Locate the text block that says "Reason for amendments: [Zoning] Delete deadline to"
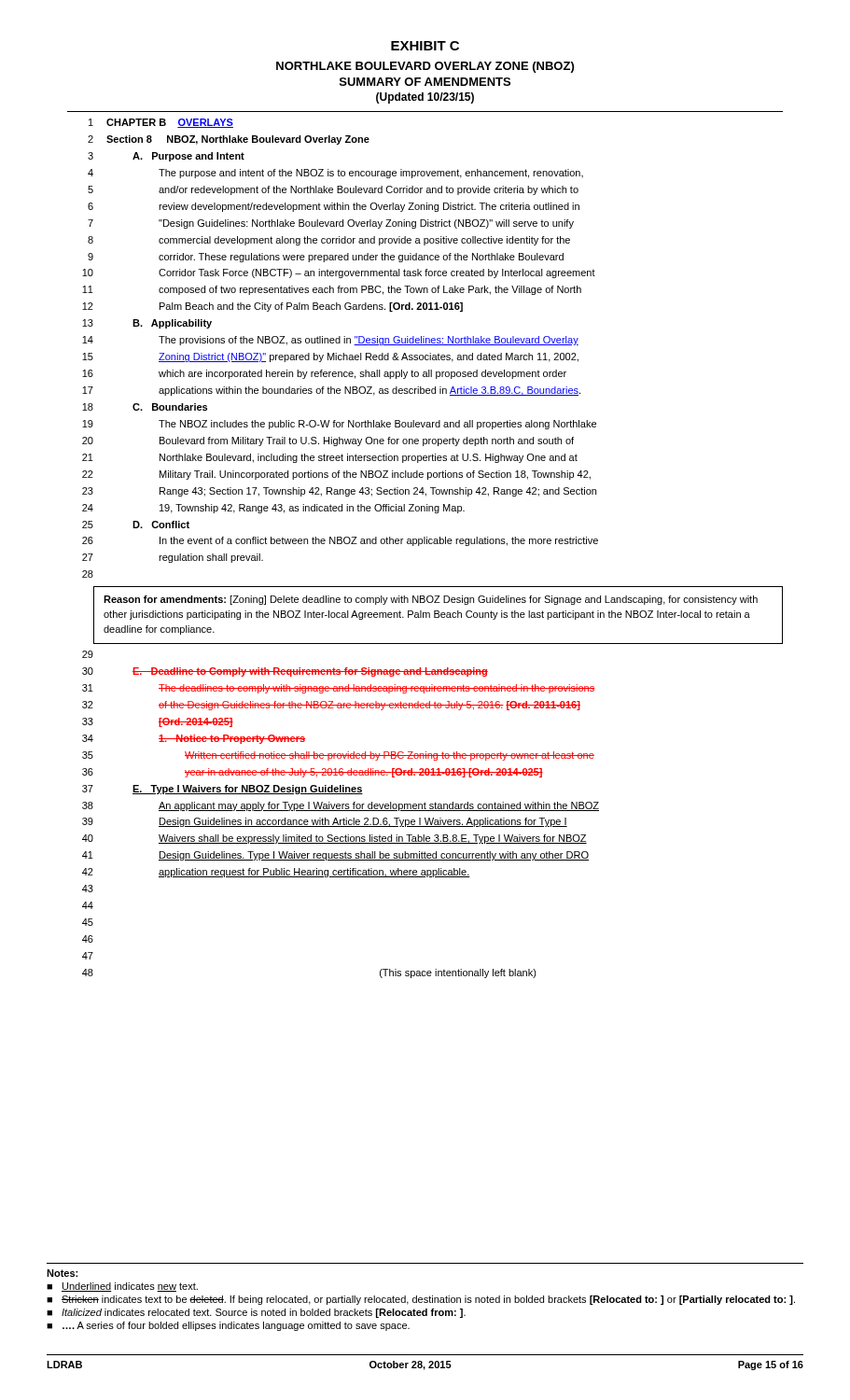 (431, 614)
